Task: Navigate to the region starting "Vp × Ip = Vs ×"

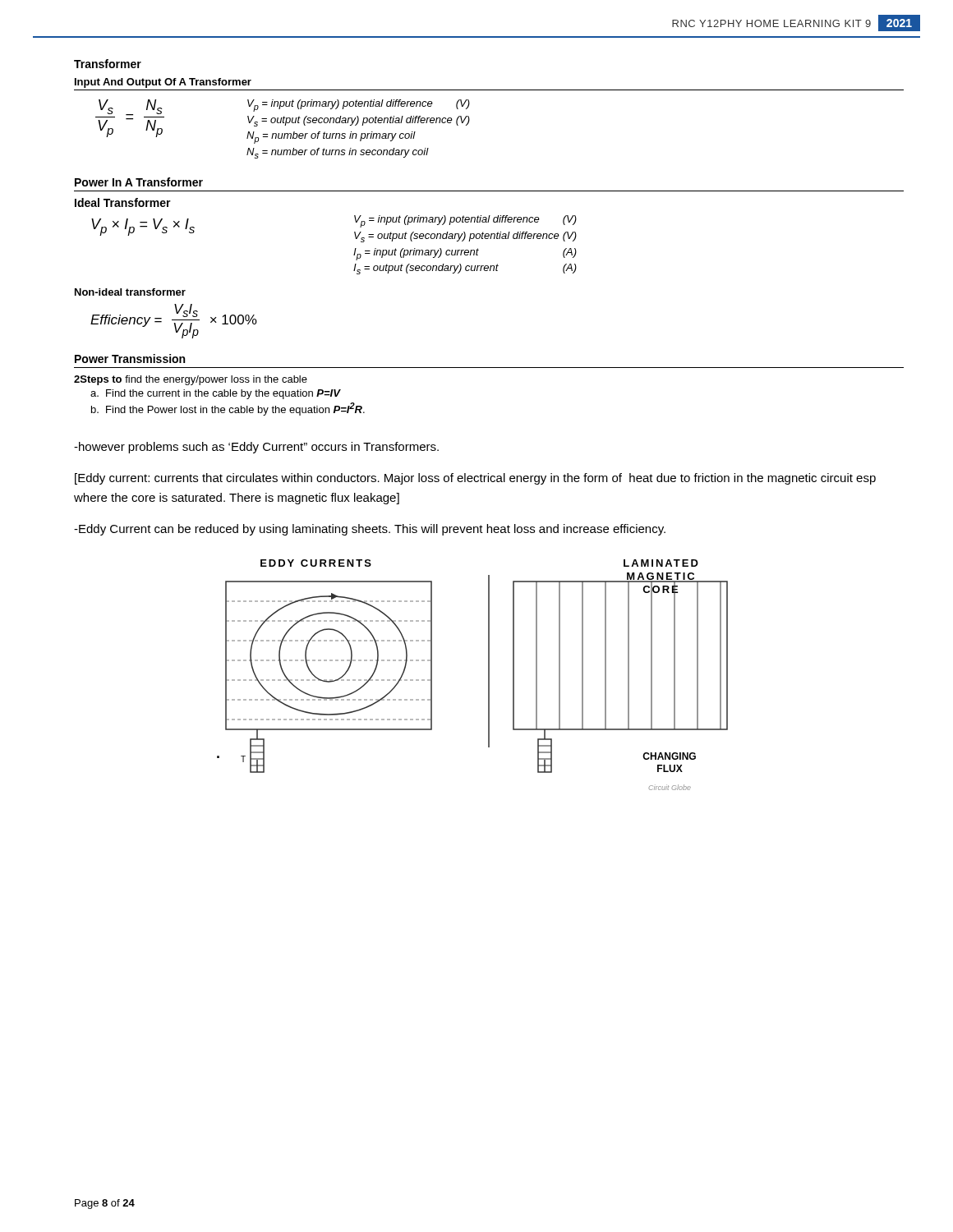Action: (143, 226)
